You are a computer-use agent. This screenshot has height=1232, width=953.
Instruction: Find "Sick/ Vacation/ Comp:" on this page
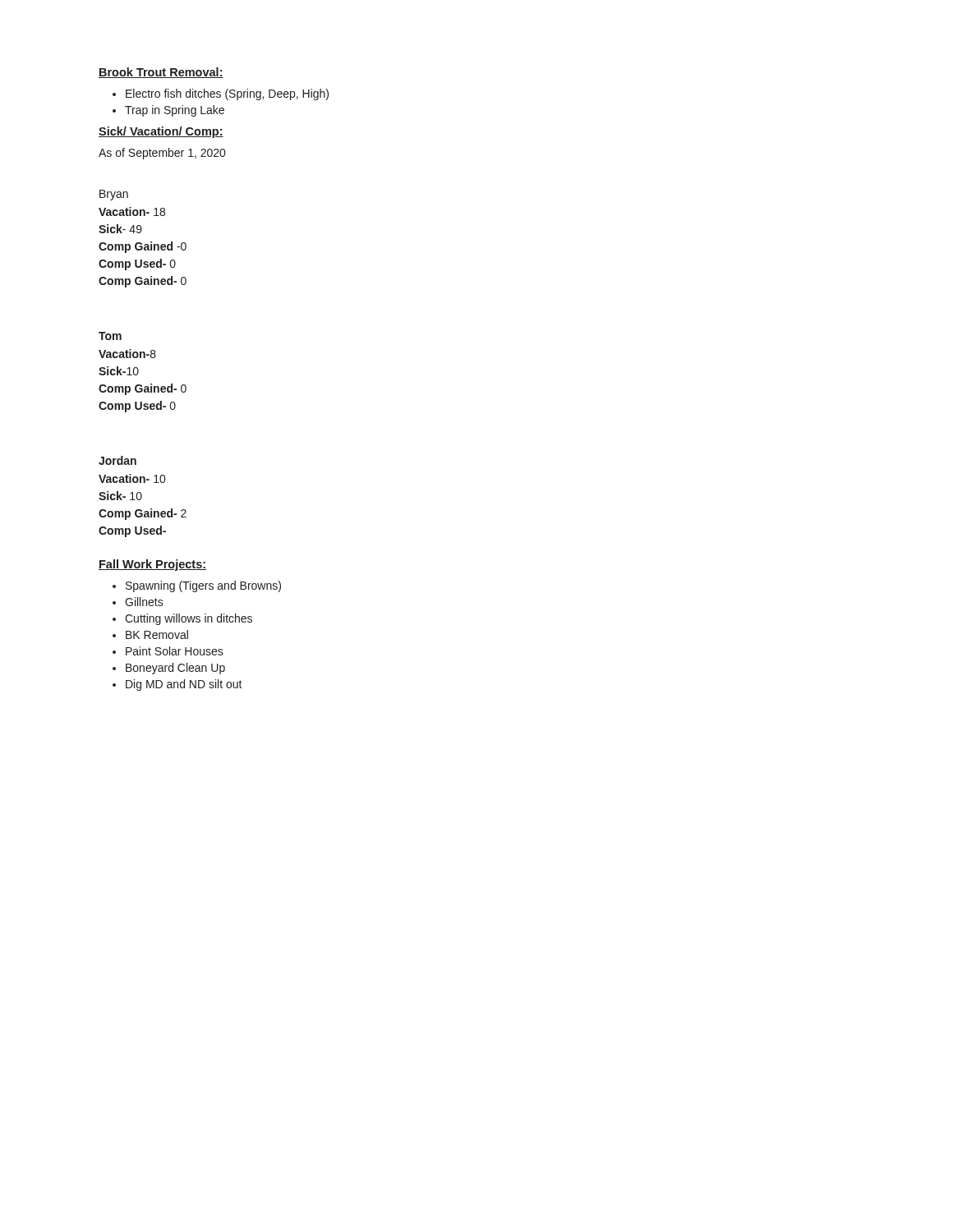(x=161, y=131)
